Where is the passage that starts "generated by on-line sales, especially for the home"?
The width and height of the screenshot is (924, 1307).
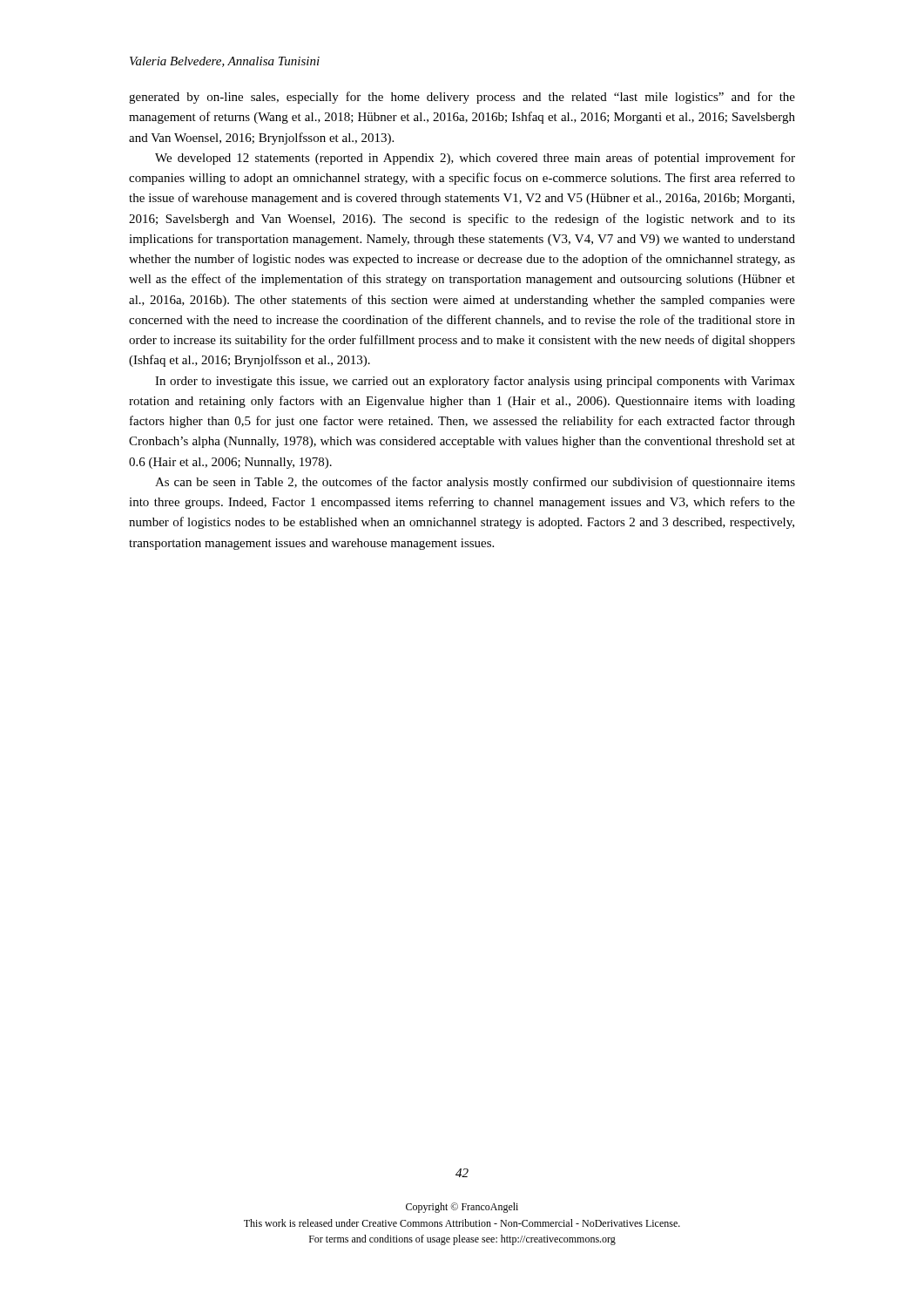[x=462, y=118]
